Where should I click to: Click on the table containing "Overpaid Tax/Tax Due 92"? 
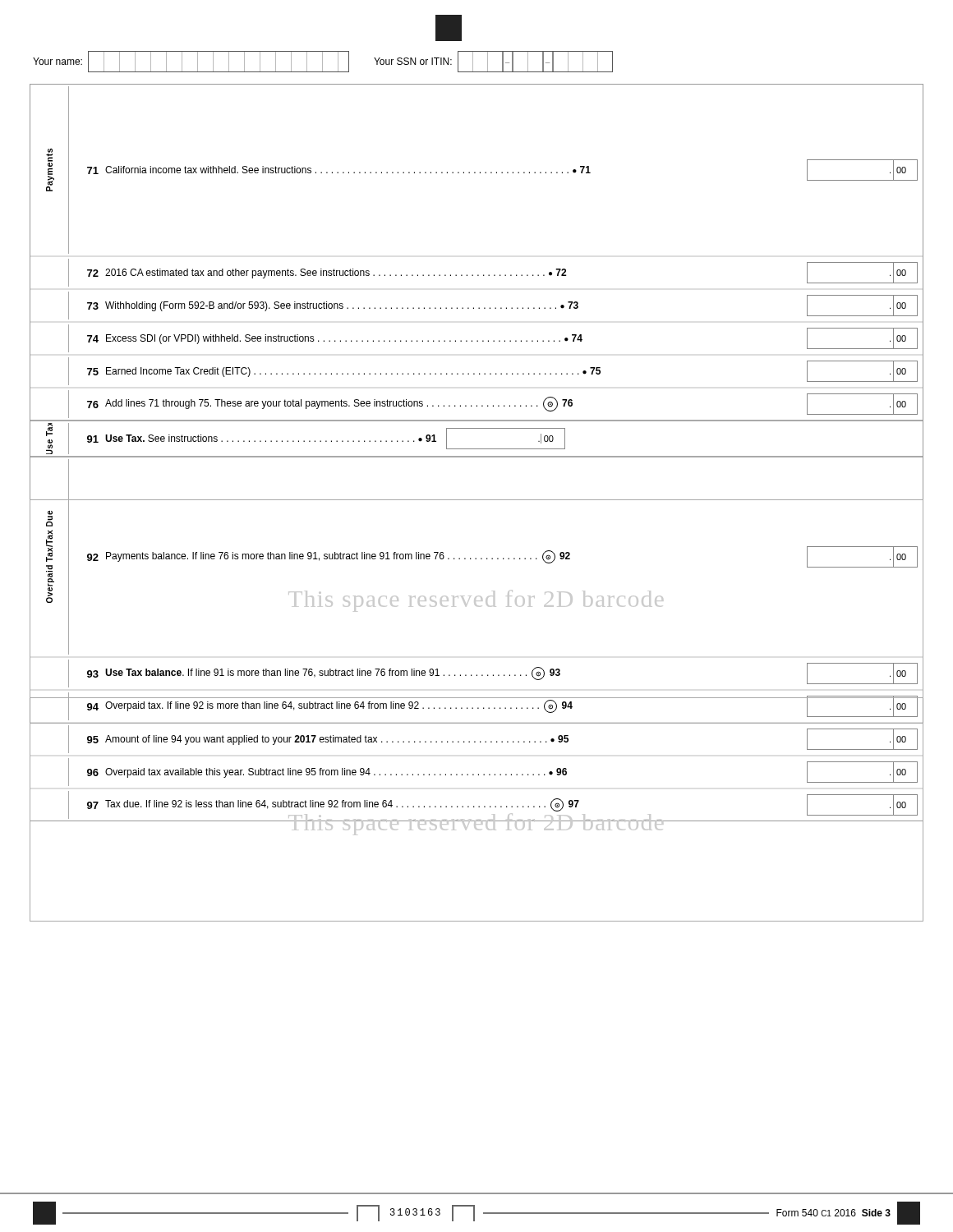[x=476, y=639]
